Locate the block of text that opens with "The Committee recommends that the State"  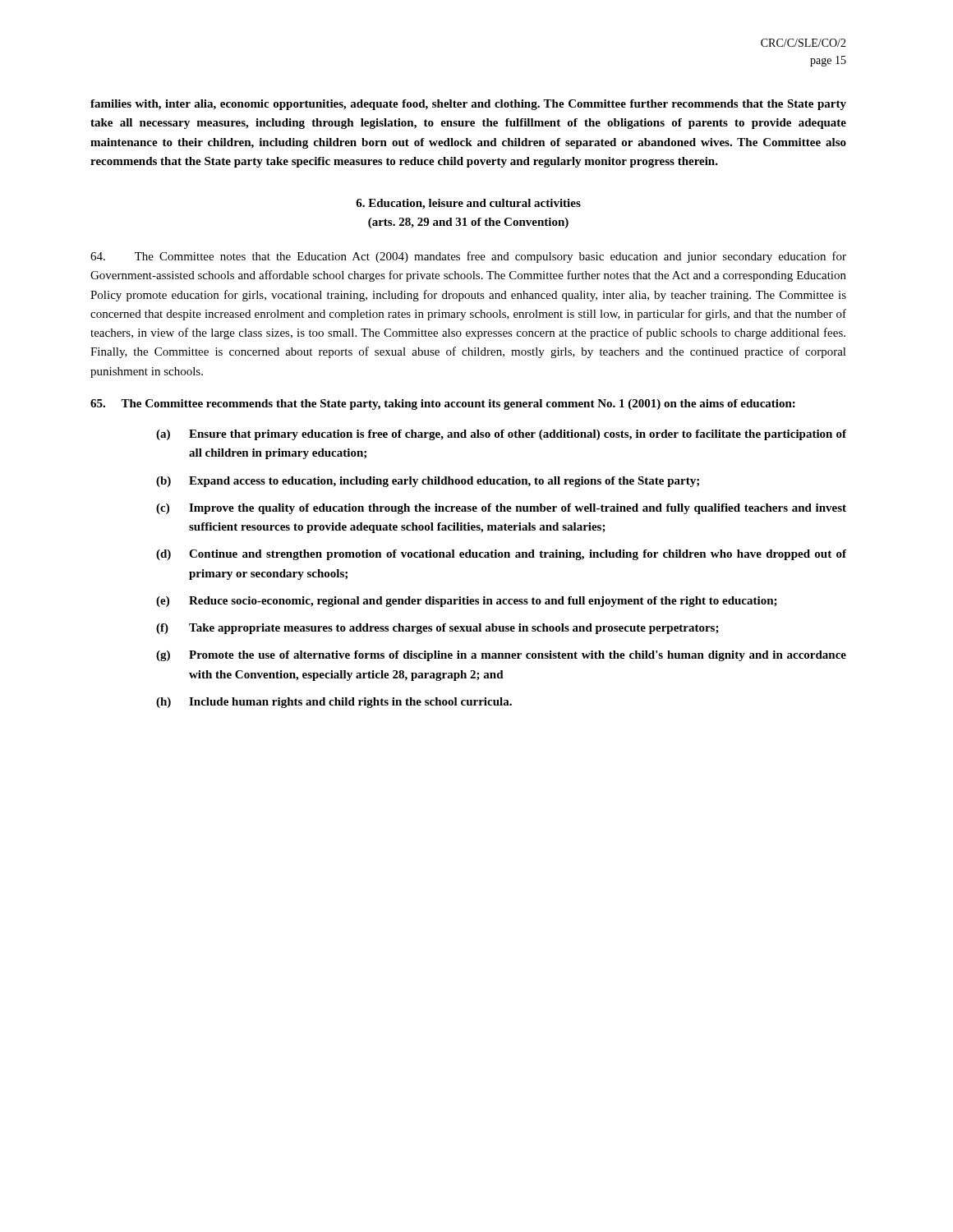pos(443,403)
